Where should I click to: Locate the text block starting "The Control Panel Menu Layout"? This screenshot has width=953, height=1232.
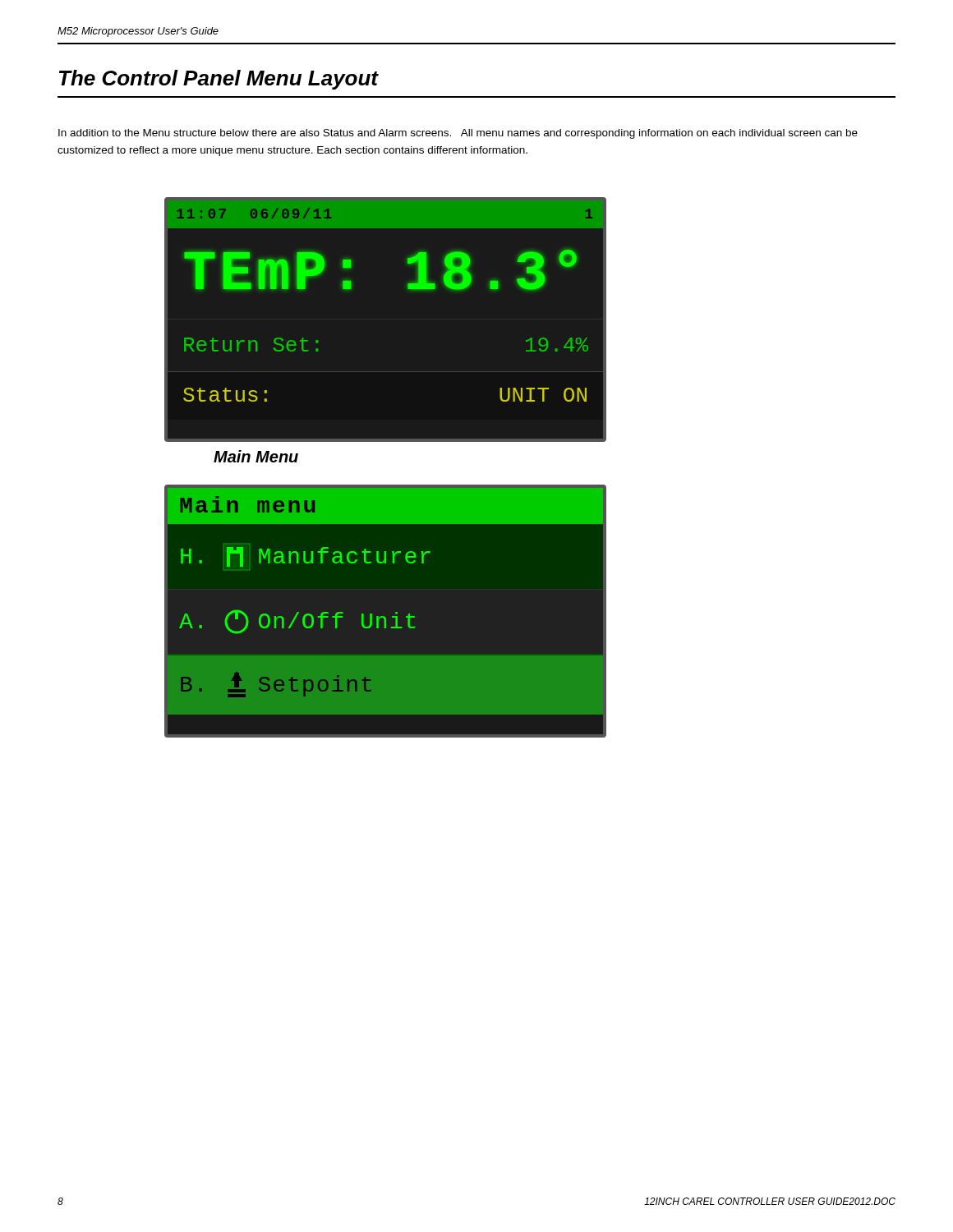[219, 80]
